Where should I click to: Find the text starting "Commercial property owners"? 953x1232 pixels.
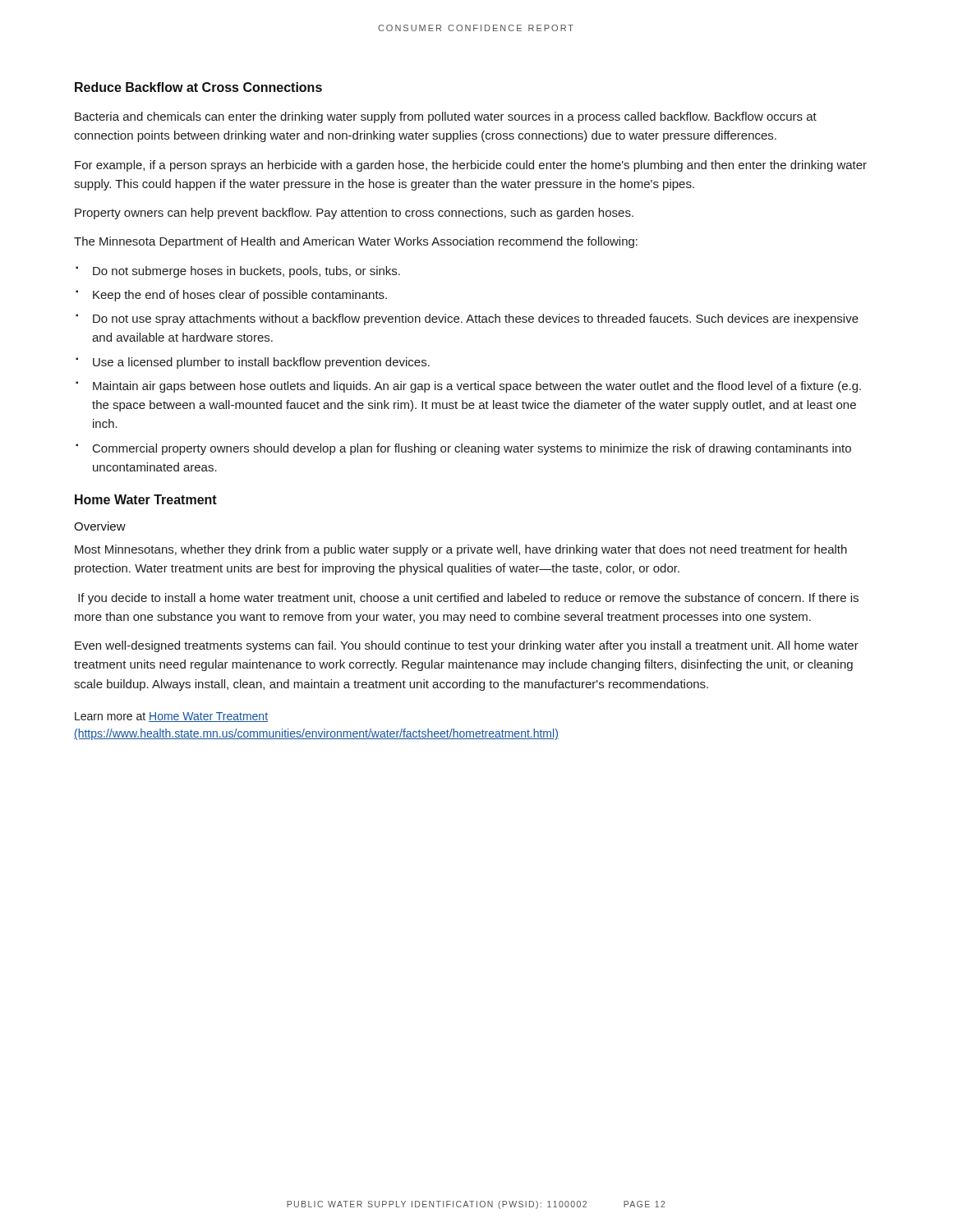pyautogui.click(x=472, y=457)
